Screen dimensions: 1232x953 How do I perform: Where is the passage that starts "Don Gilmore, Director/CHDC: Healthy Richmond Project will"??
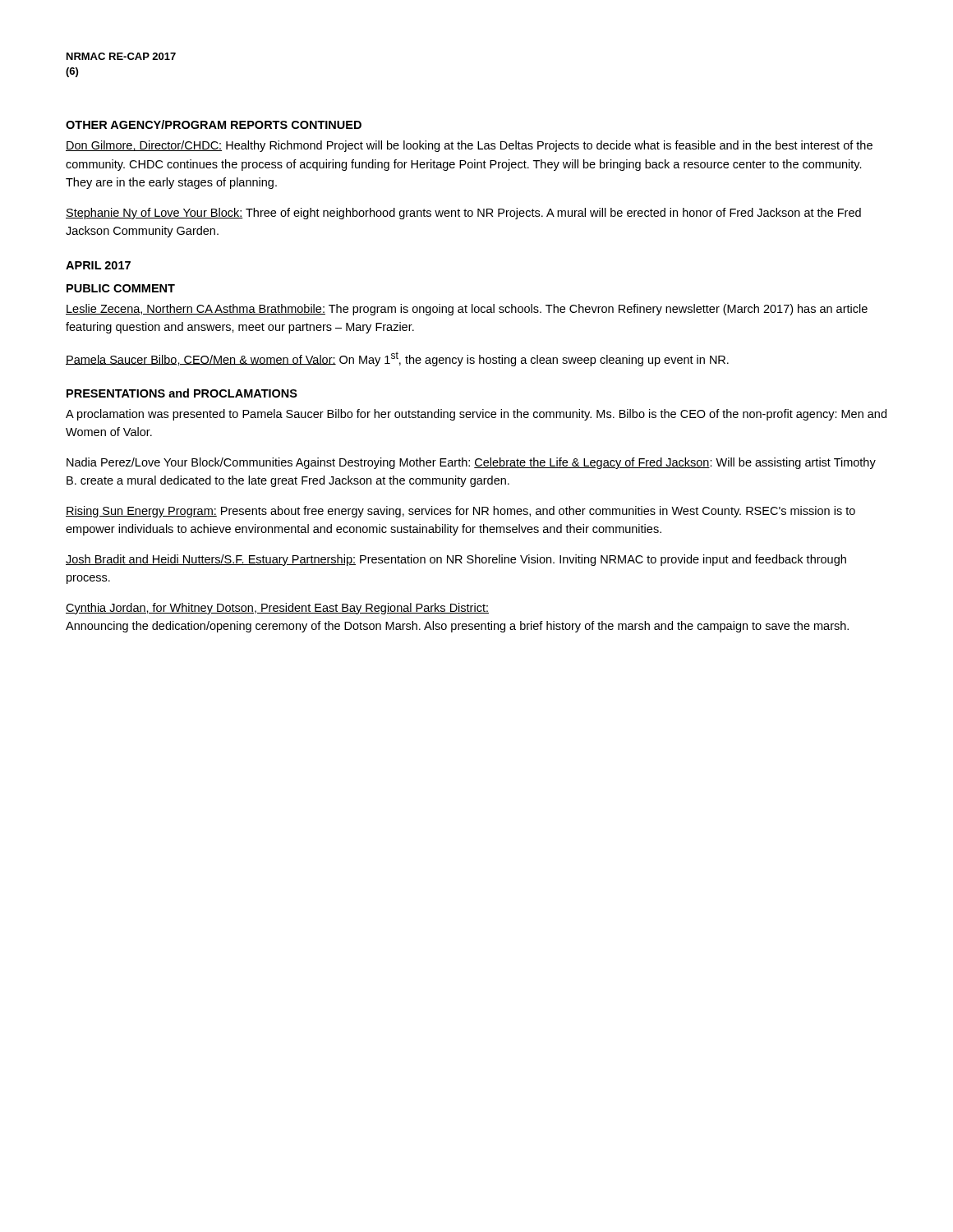pyautogui.click(x=469, y=164)
